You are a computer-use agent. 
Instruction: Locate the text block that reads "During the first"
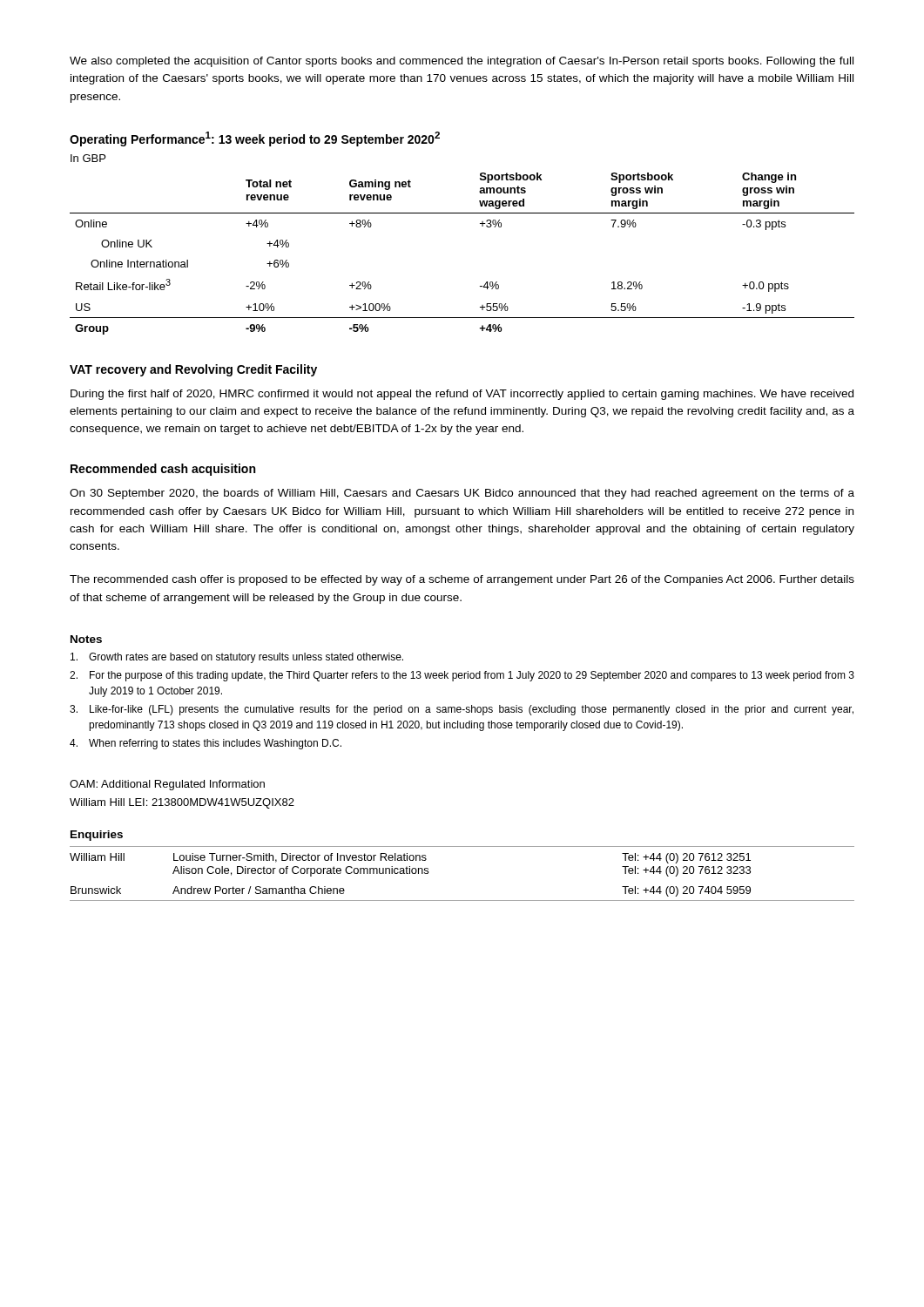pos(462,411)
